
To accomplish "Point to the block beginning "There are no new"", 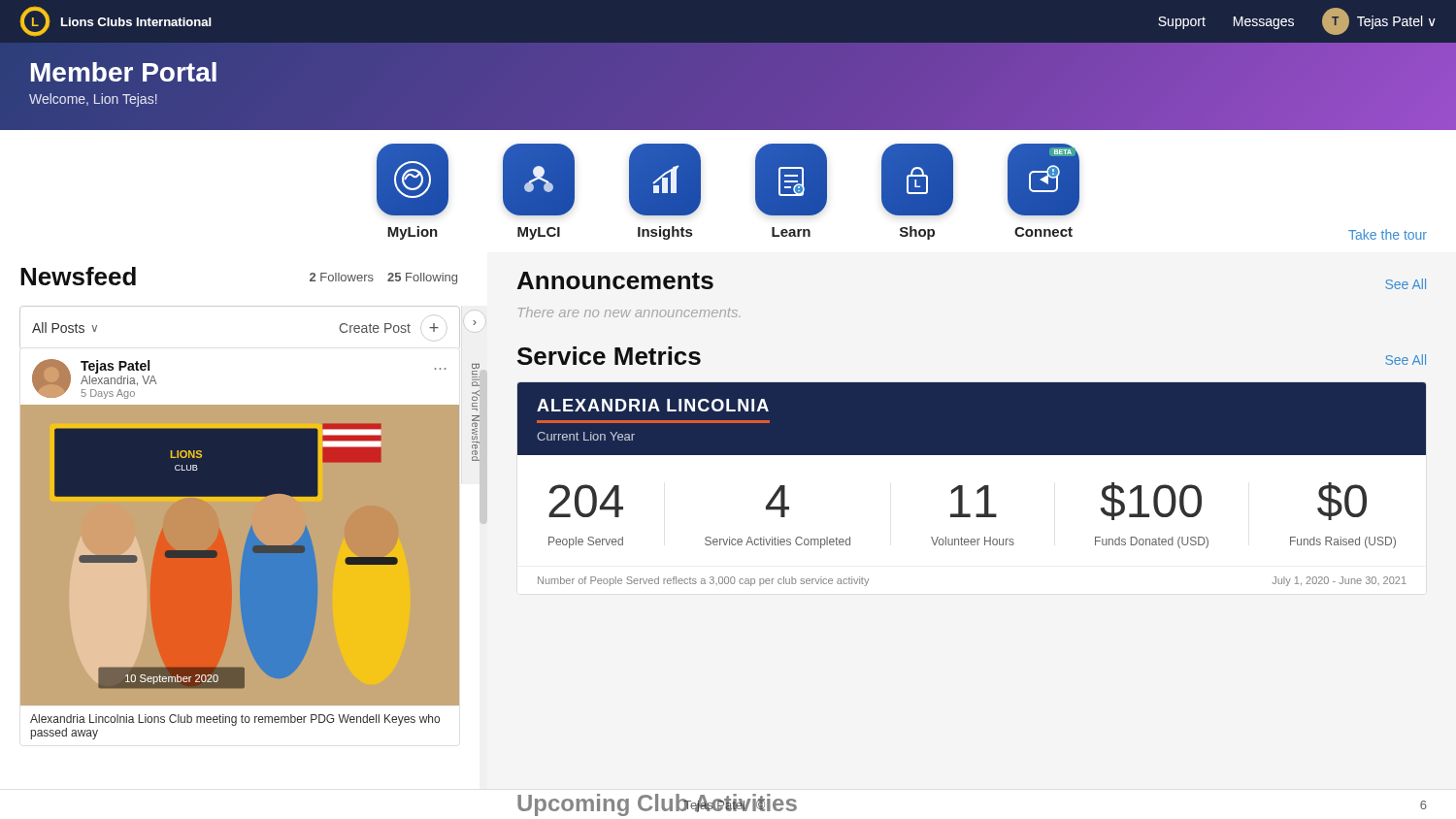I will pos(629,312).
